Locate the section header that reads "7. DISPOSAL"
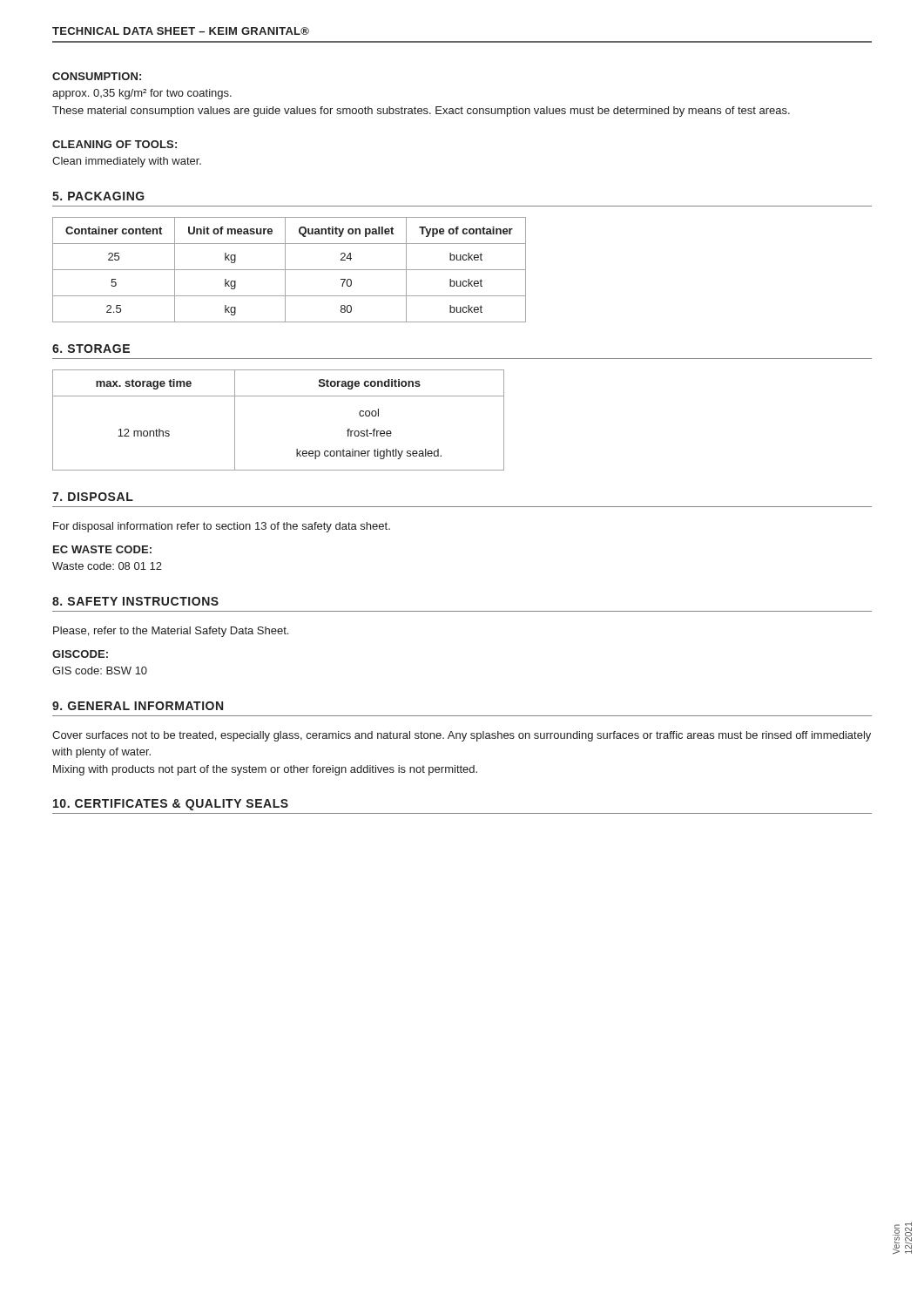 (x=93, y=496)
